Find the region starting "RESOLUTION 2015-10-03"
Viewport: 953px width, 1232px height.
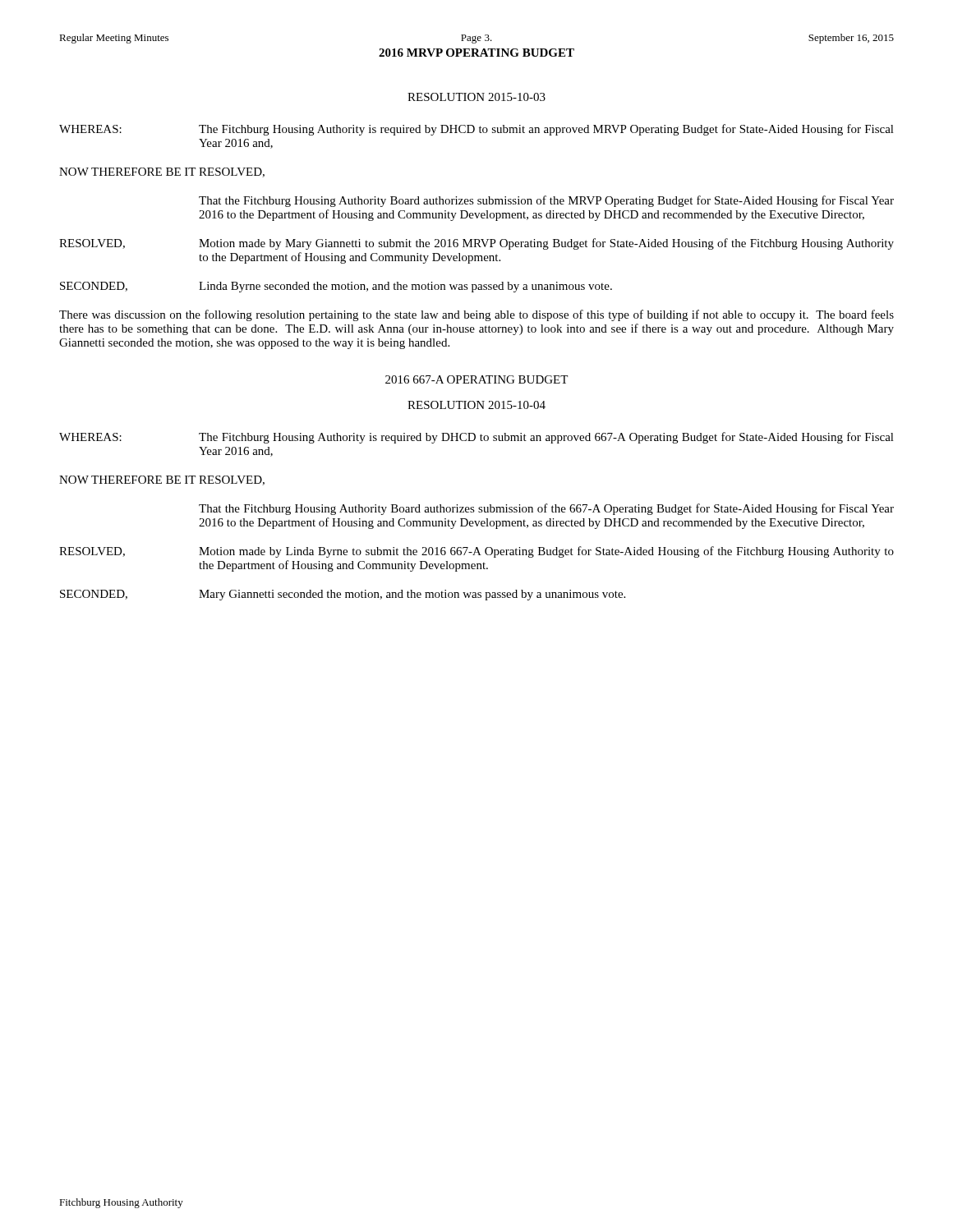pyautogui.click(x=476, y=97)
